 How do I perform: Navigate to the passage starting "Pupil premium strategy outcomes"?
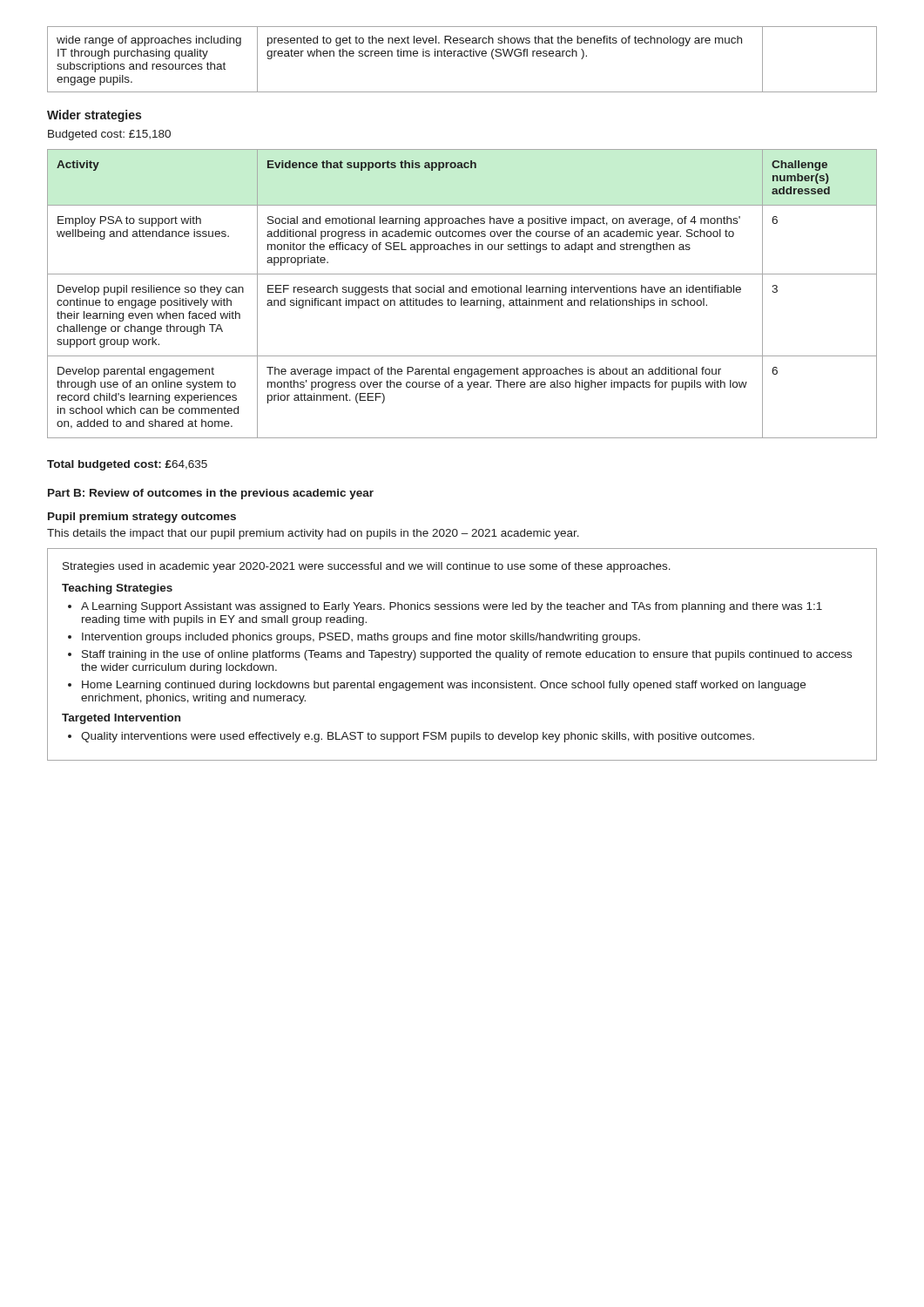point(142,516)
